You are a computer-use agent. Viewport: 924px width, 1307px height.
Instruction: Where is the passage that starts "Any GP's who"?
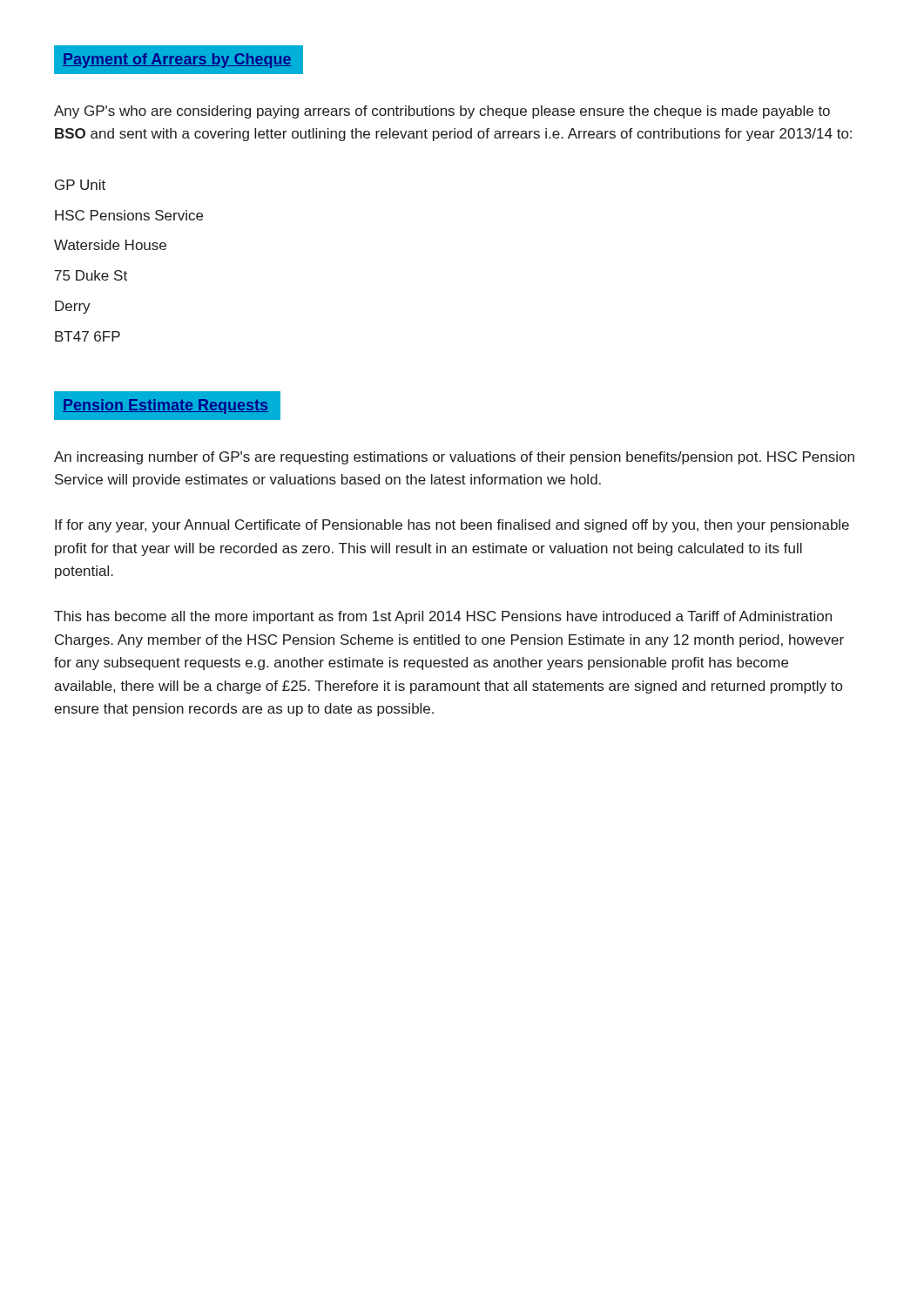453,123
